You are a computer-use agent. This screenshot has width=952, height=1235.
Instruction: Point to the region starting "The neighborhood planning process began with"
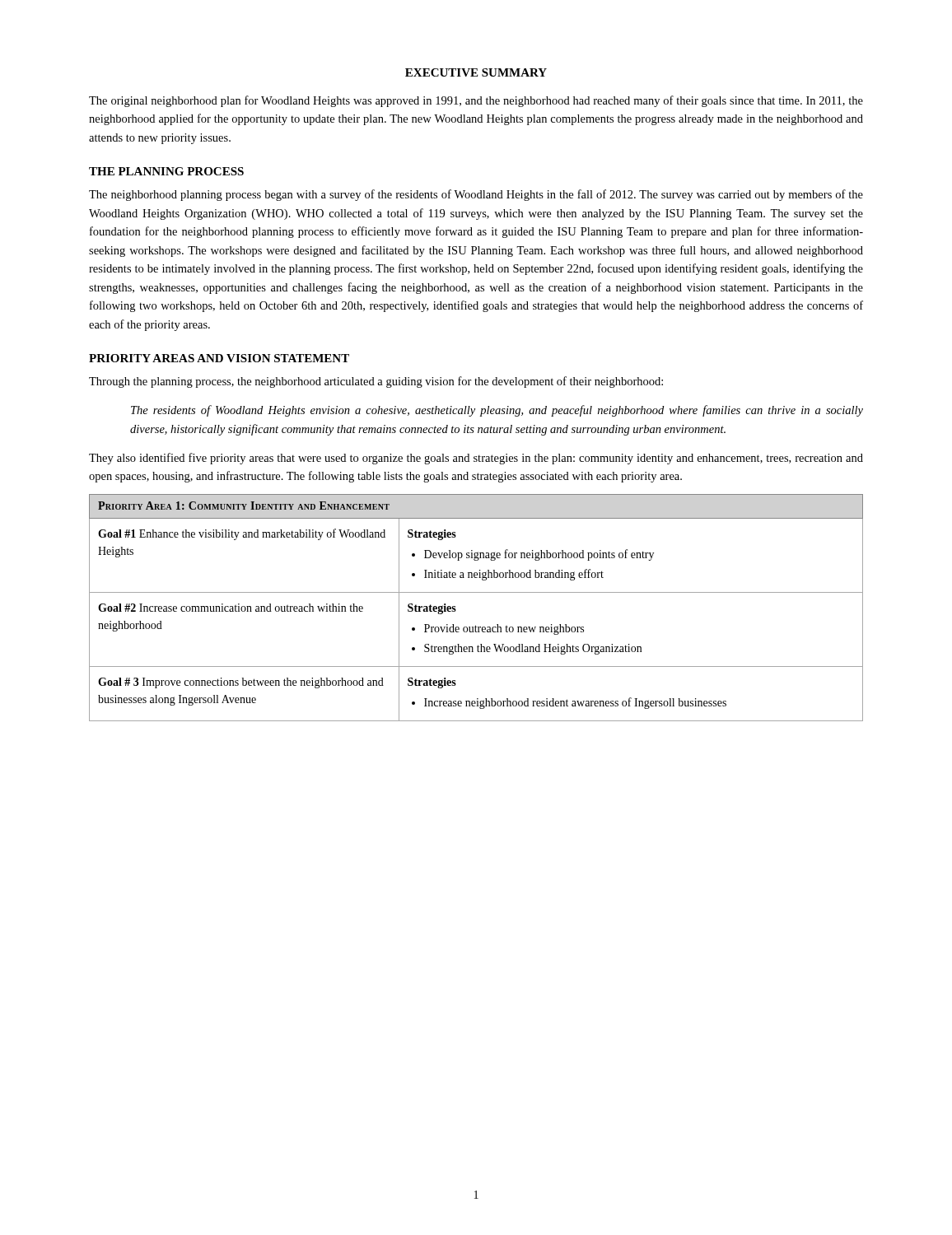tap(476, 259)
